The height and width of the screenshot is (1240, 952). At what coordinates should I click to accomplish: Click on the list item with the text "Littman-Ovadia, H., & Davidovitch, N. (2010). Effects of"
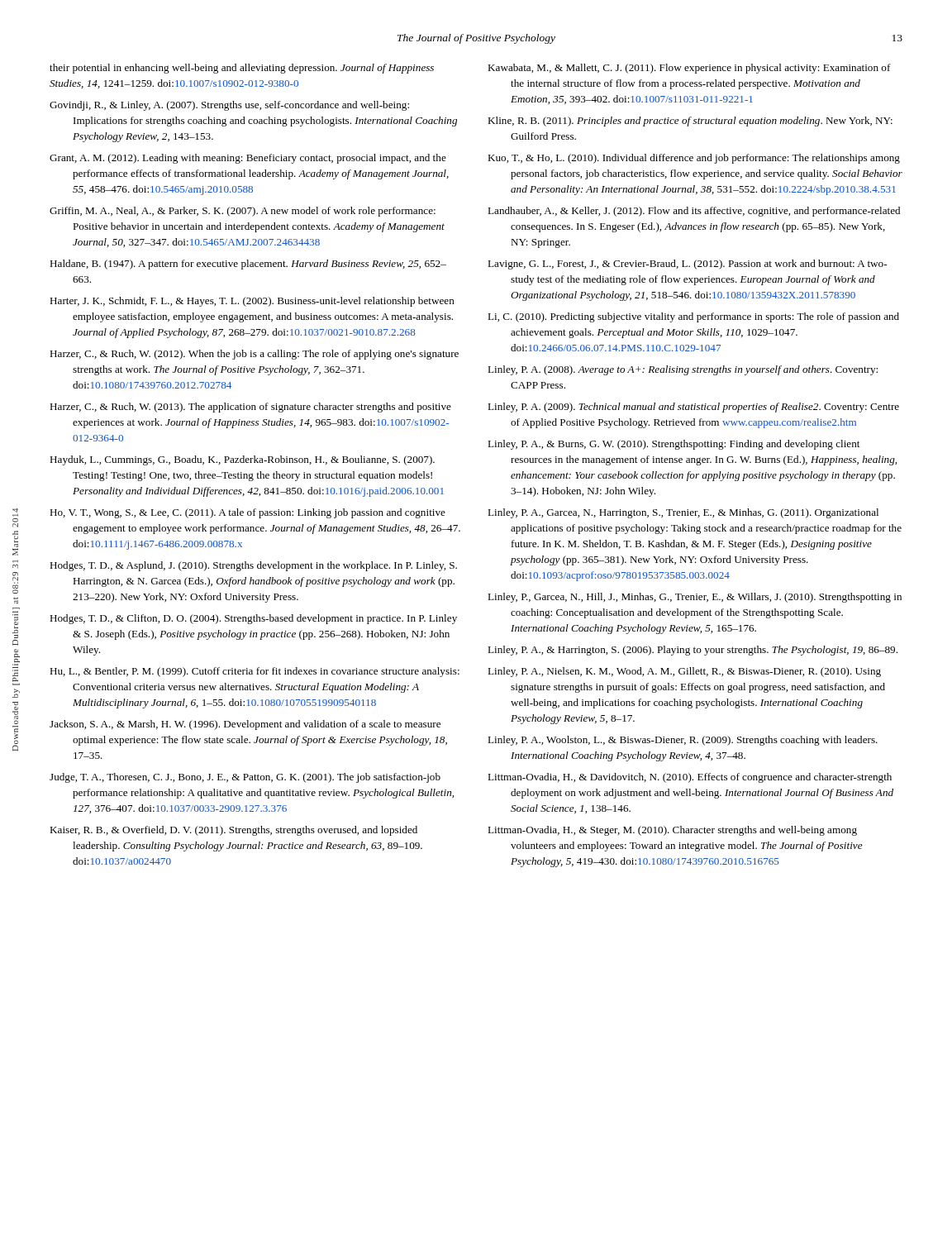tap(690, 792)
